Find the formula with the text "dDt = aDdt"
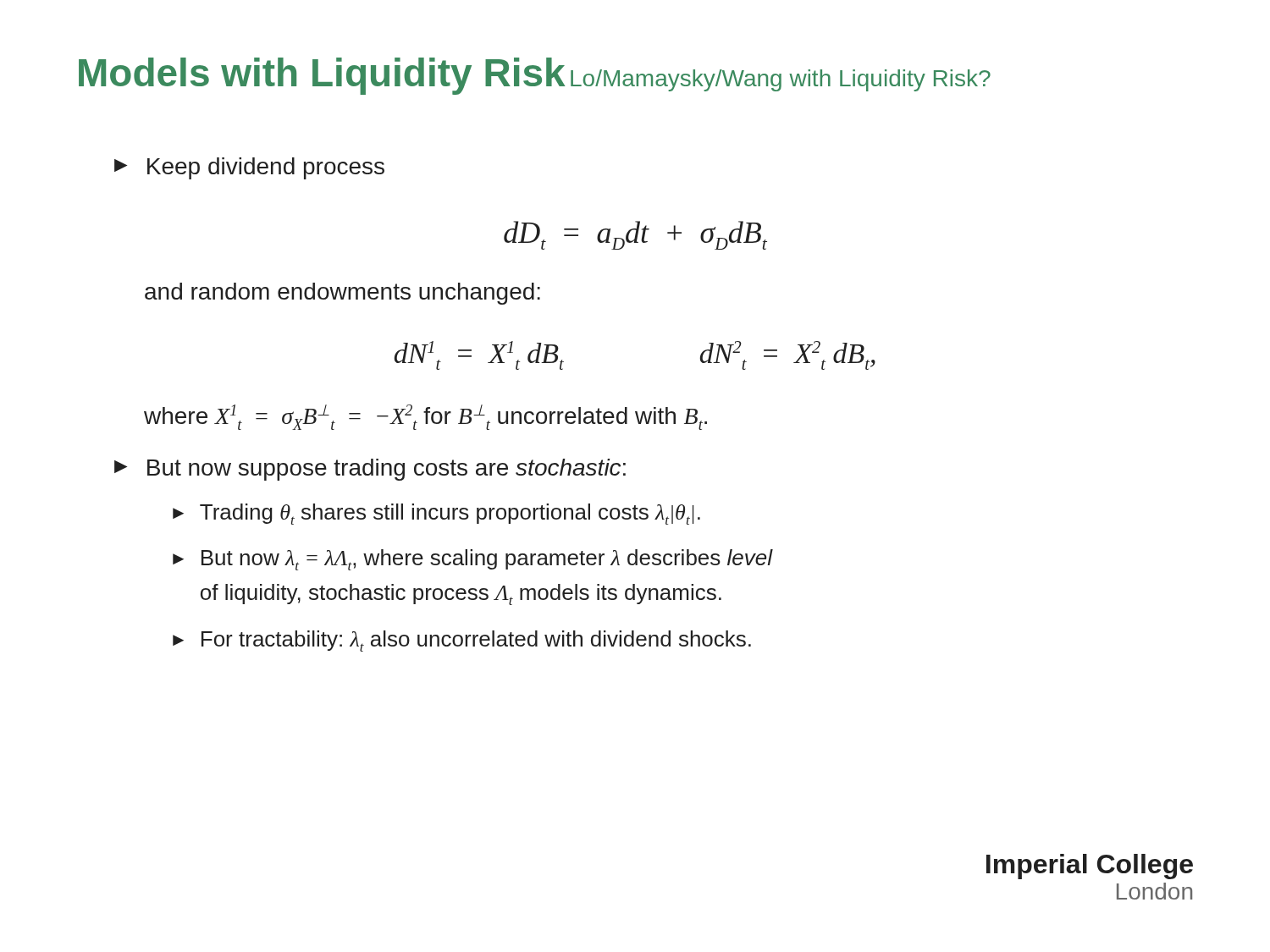 click(x=635, y=235)
